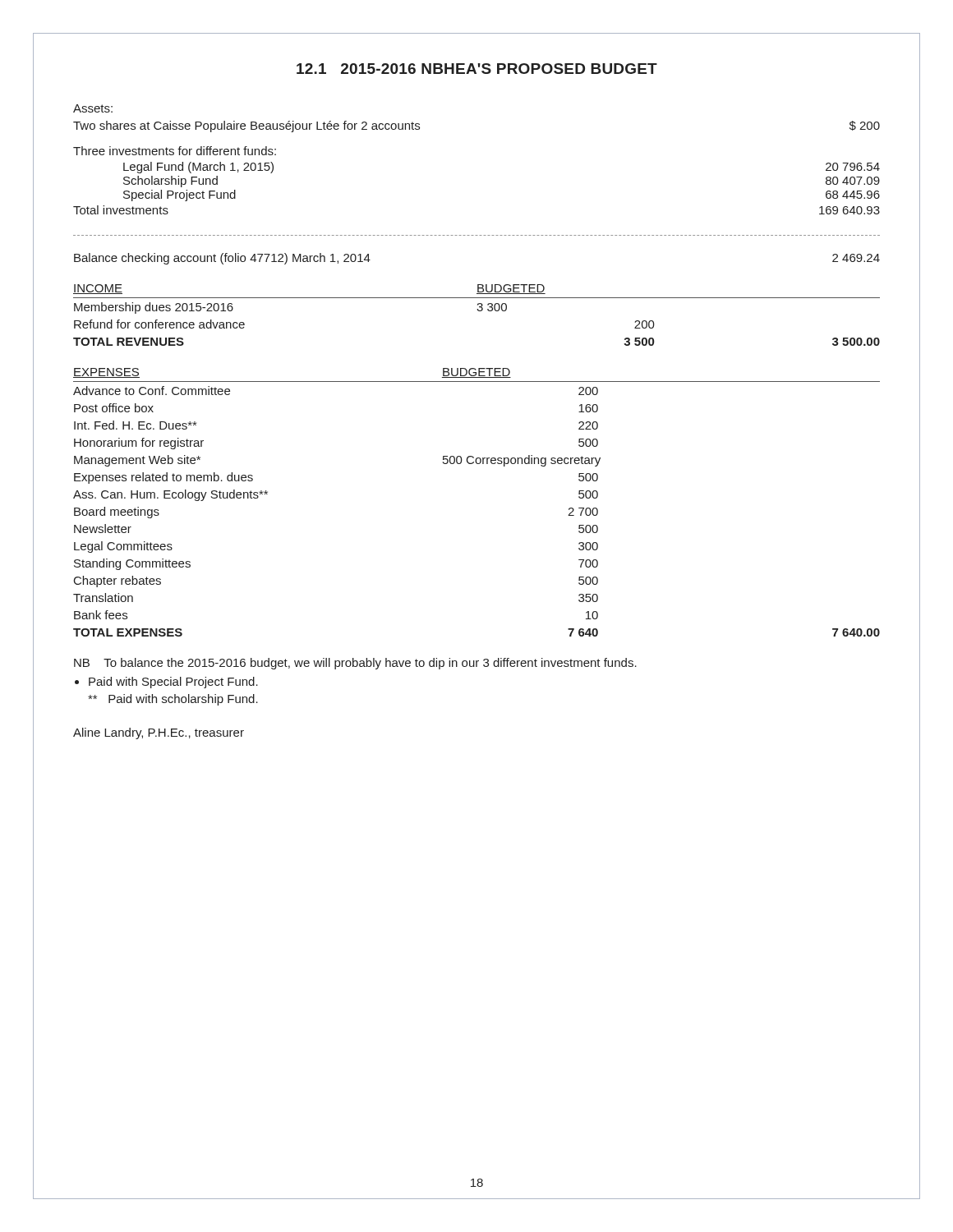This screenshot has height=1232, width=953.
Task: Find the table that mentions "Chapter rebates"
Action: pos(476,503)
